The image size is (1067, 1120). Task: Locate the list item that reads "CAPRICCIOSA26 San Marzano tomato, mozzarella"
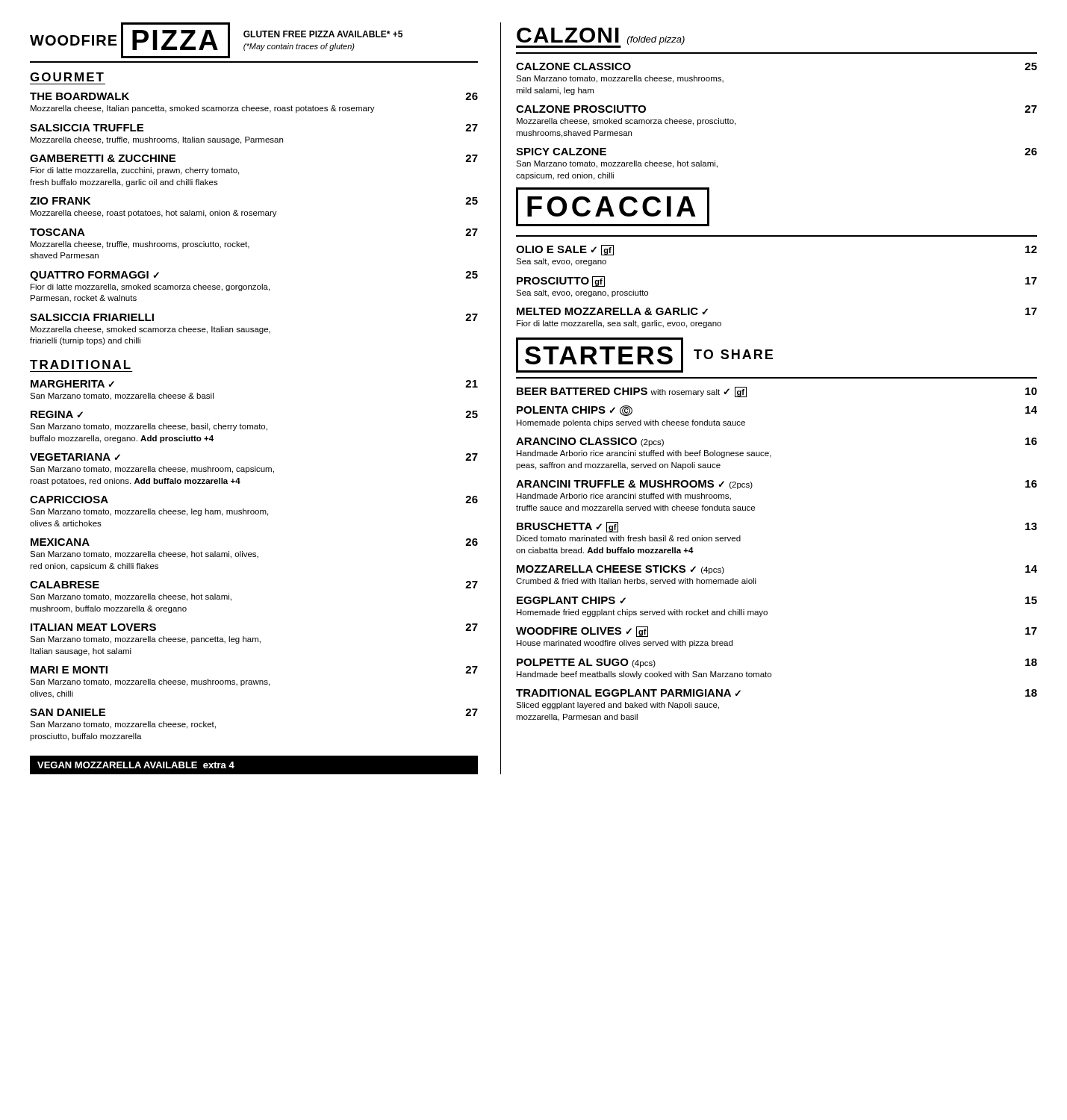254,511
